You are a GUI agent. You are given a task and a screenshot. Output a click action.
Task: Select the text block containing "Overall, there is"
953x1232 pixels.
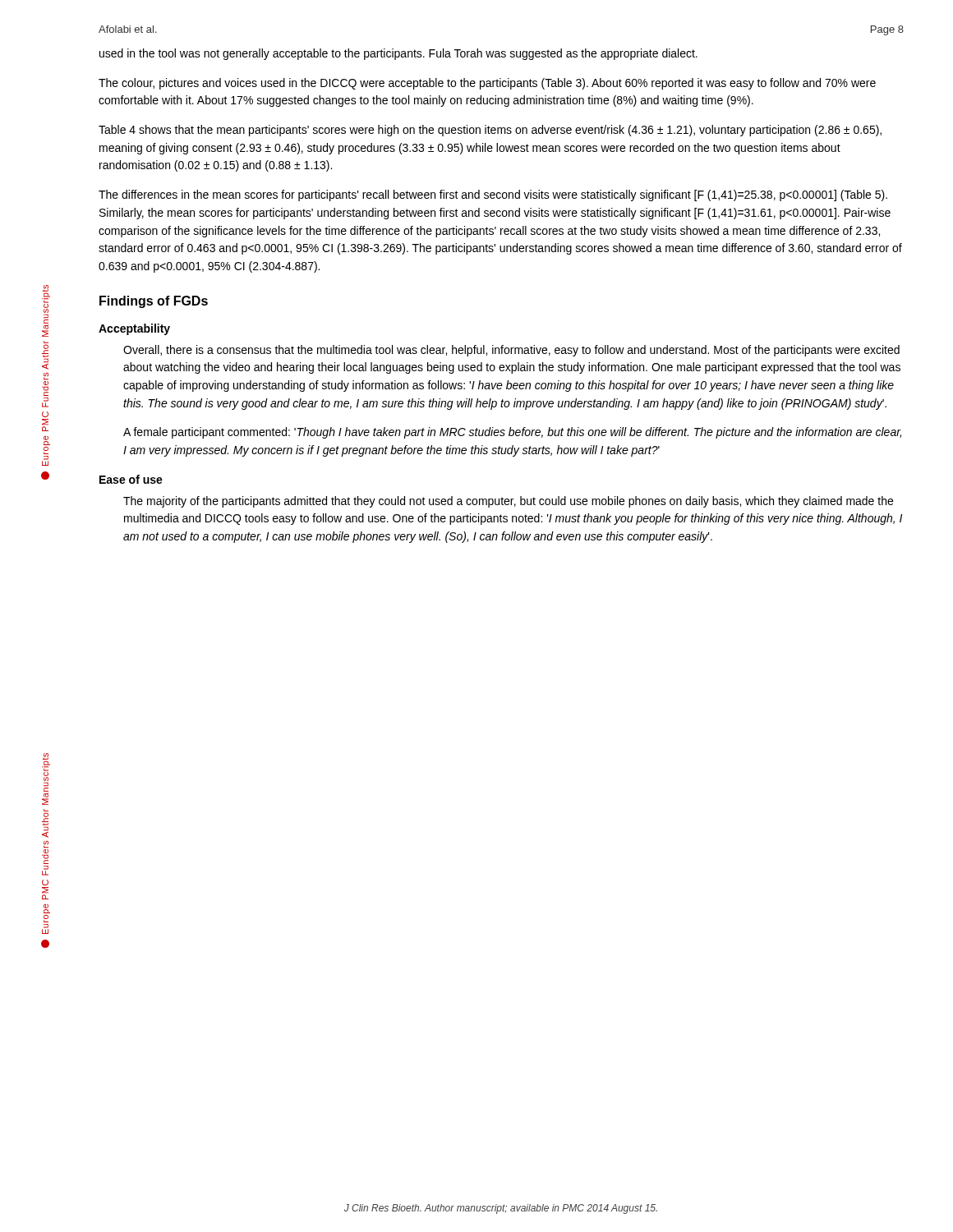tap(512, 376)
